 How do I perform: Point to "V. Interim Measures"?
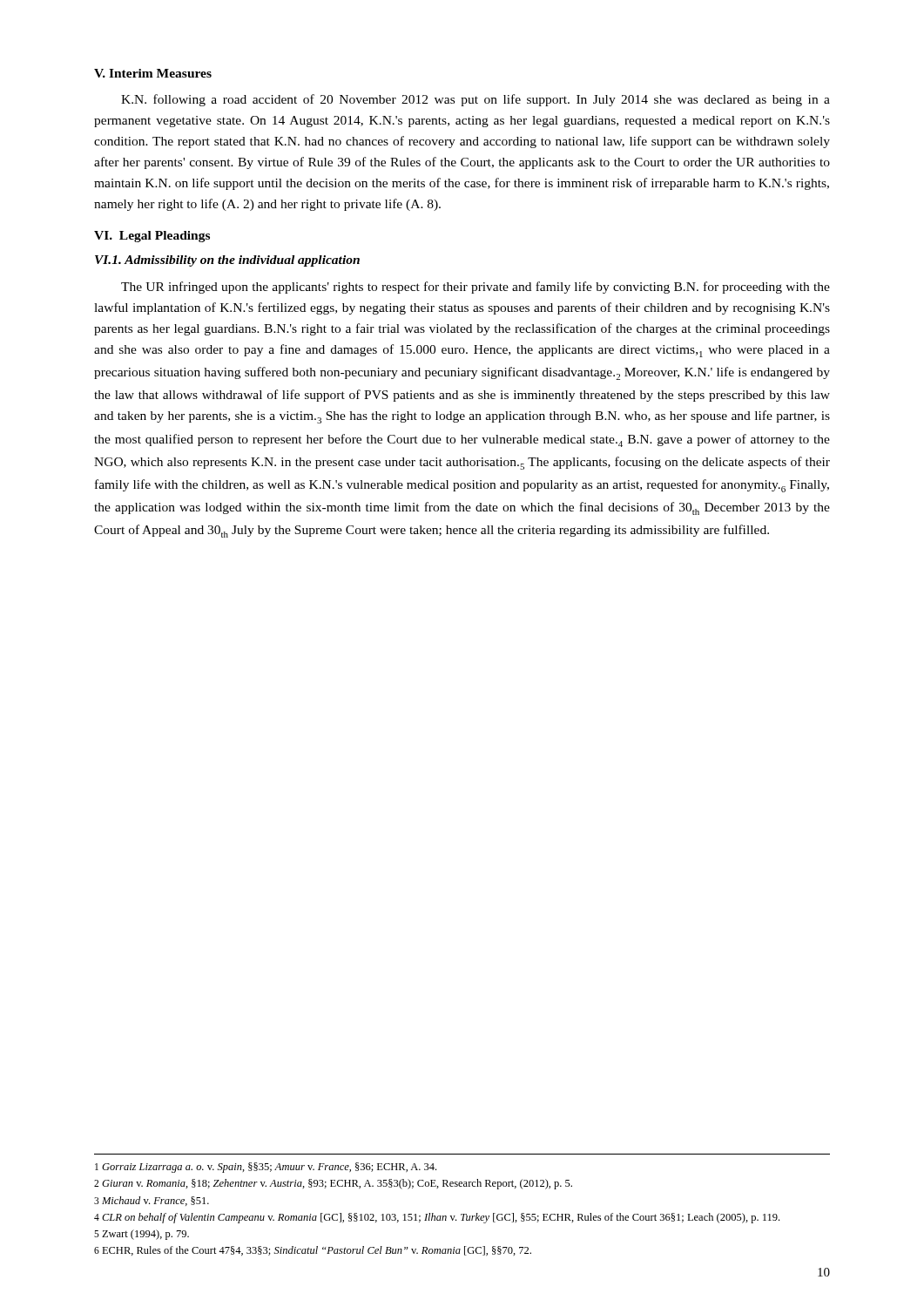pyautogui.click(x=153, y=73)
